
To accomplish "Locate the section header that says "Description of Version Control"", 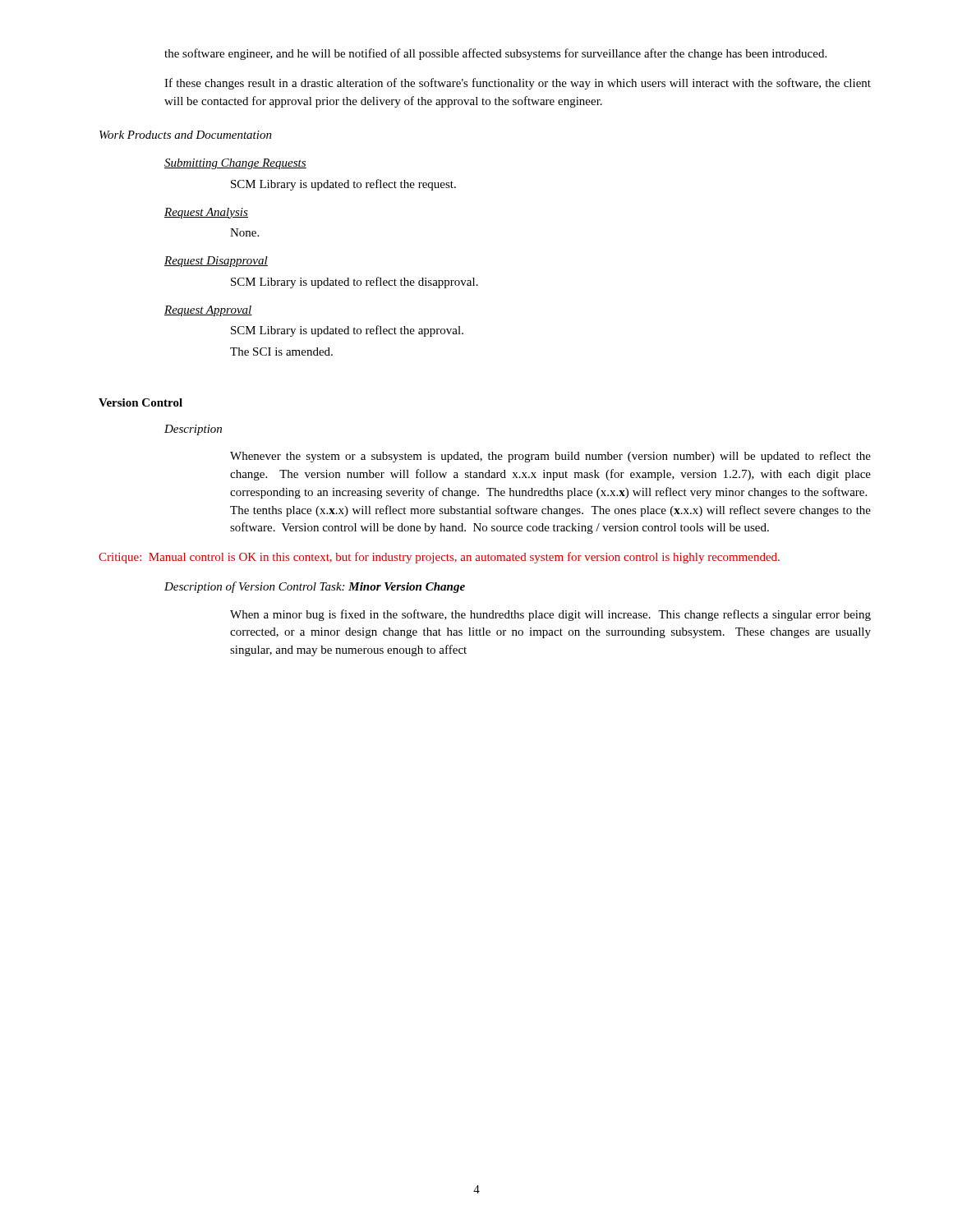I will pyautogui.click(x=315, y=586).
